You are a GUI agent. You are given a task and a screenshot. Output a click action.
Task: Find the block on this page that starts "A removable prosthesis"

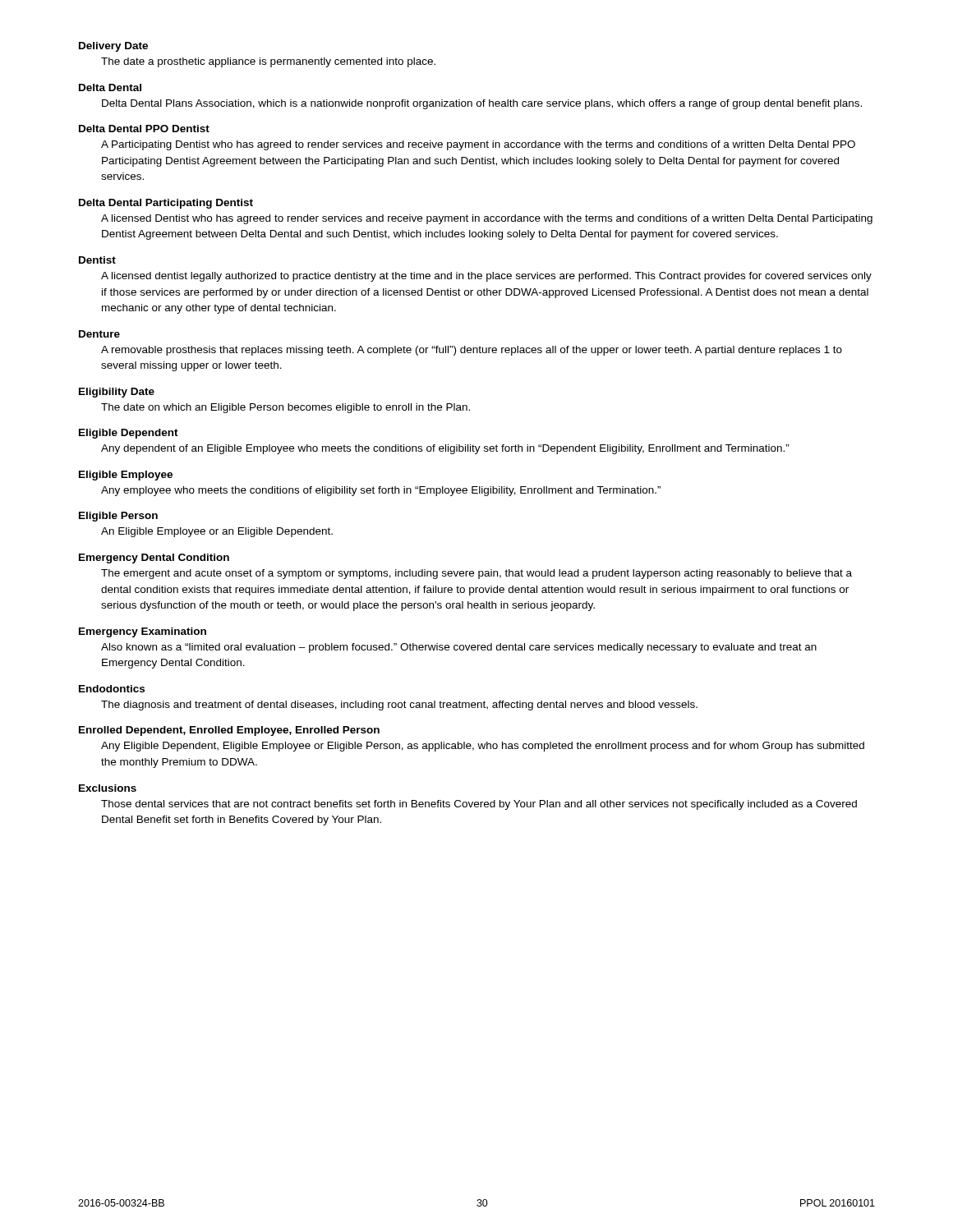[x=472, y=357]
